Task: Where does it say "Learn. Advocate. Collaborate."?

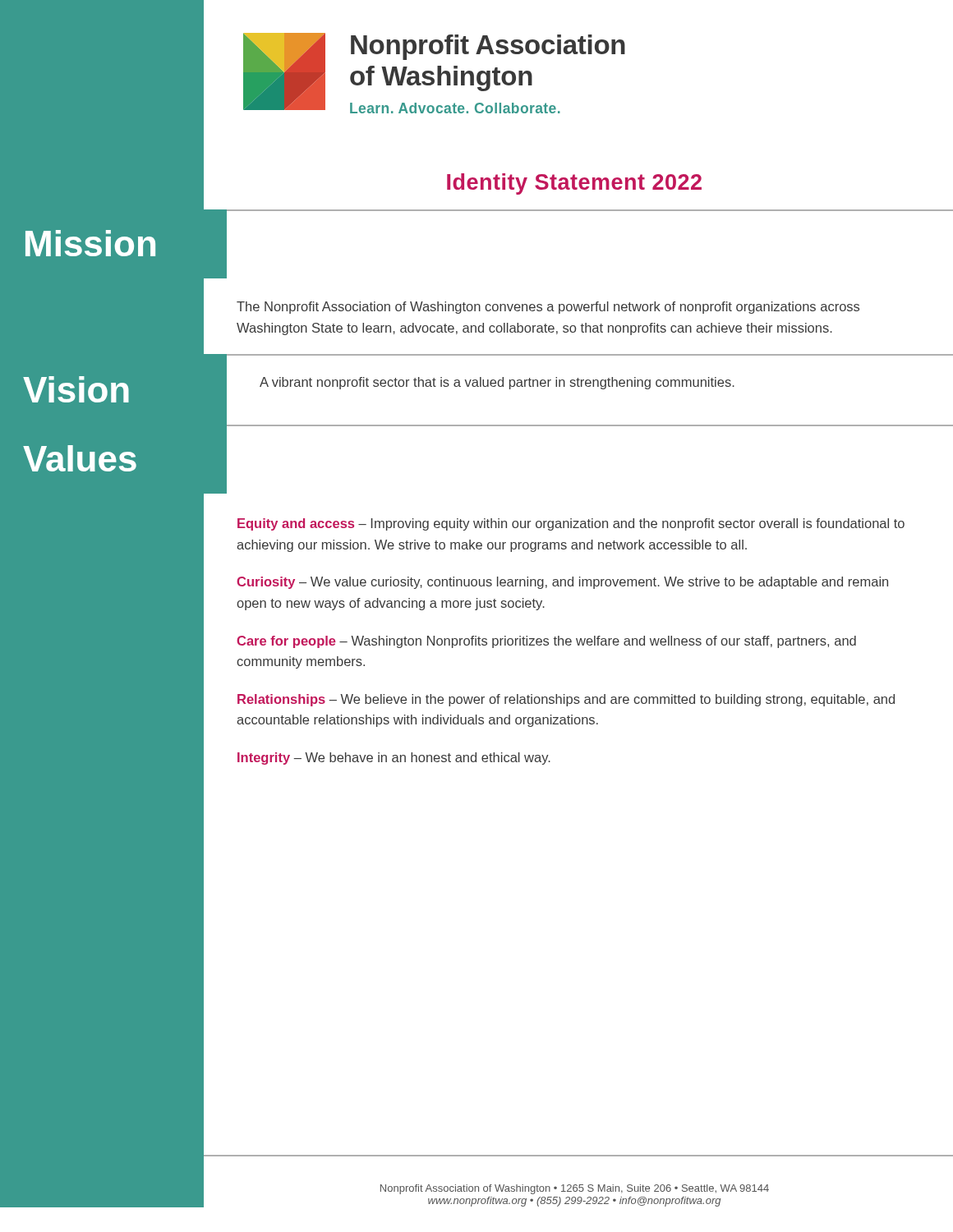Action: tap(455, 108)
